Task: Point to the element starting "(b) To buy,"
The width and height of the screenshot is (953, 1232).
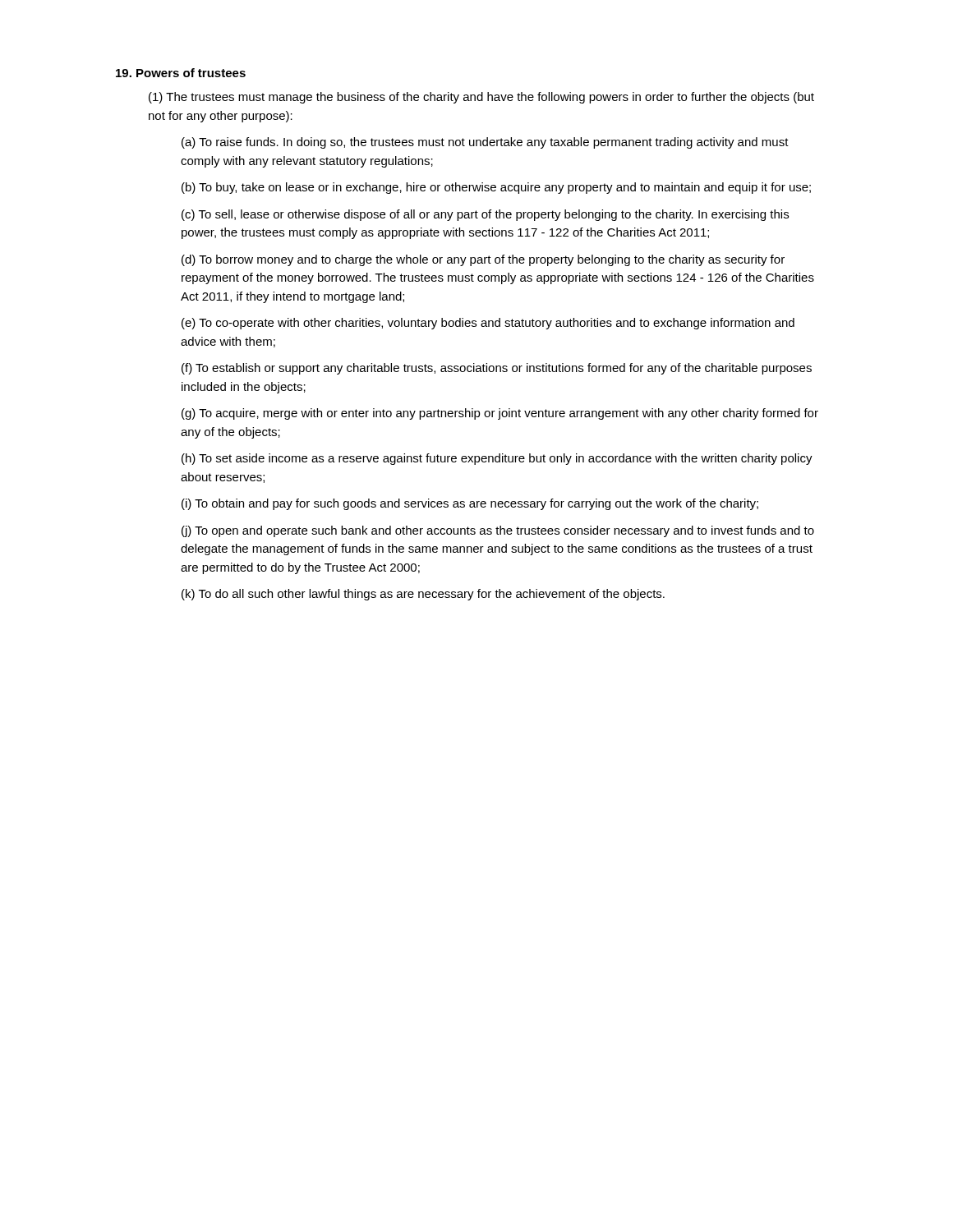Action: coord(496,187)
